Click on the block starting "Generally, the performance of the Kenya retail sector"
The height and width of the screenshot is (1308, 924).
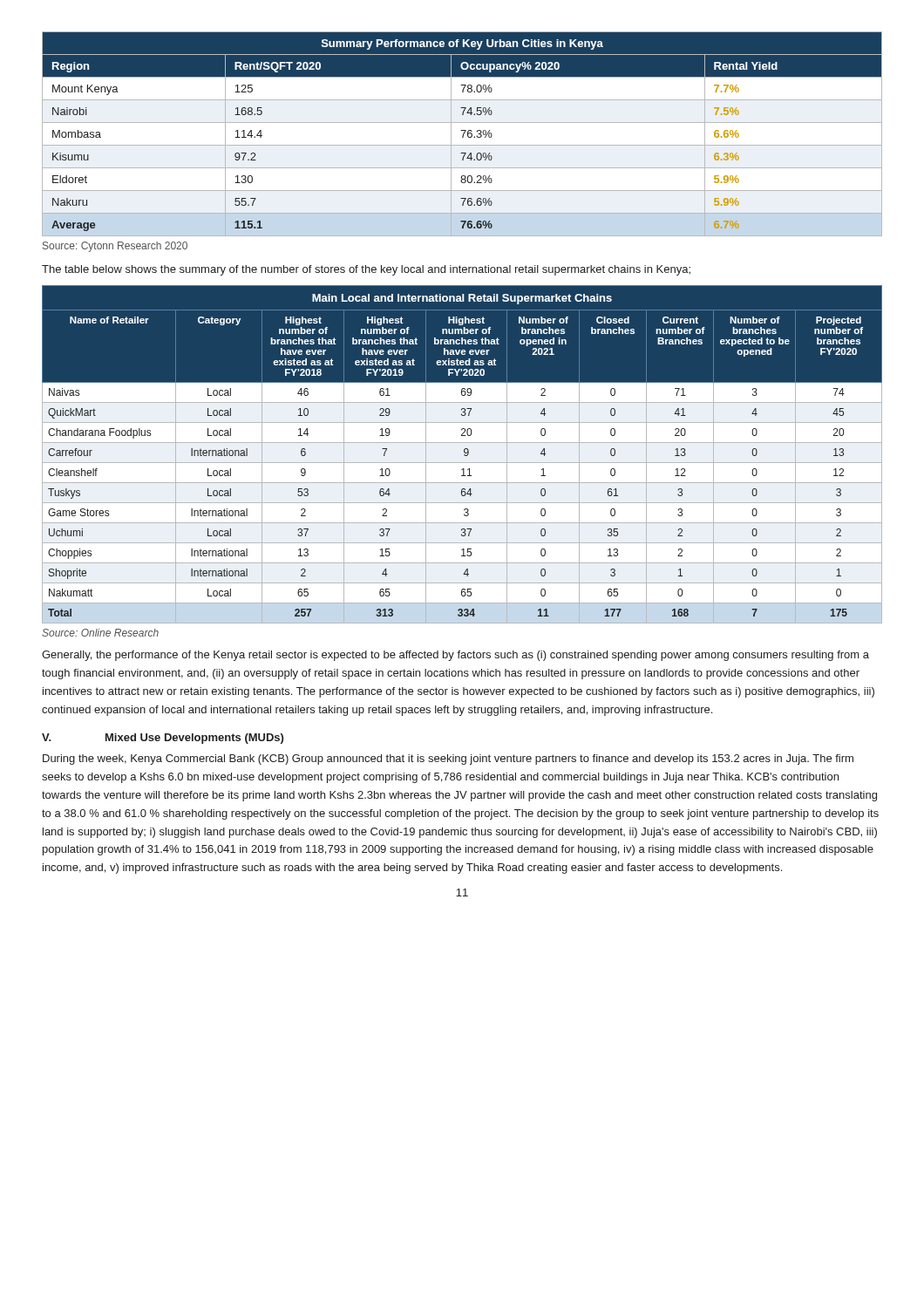[x=458, y=682]
